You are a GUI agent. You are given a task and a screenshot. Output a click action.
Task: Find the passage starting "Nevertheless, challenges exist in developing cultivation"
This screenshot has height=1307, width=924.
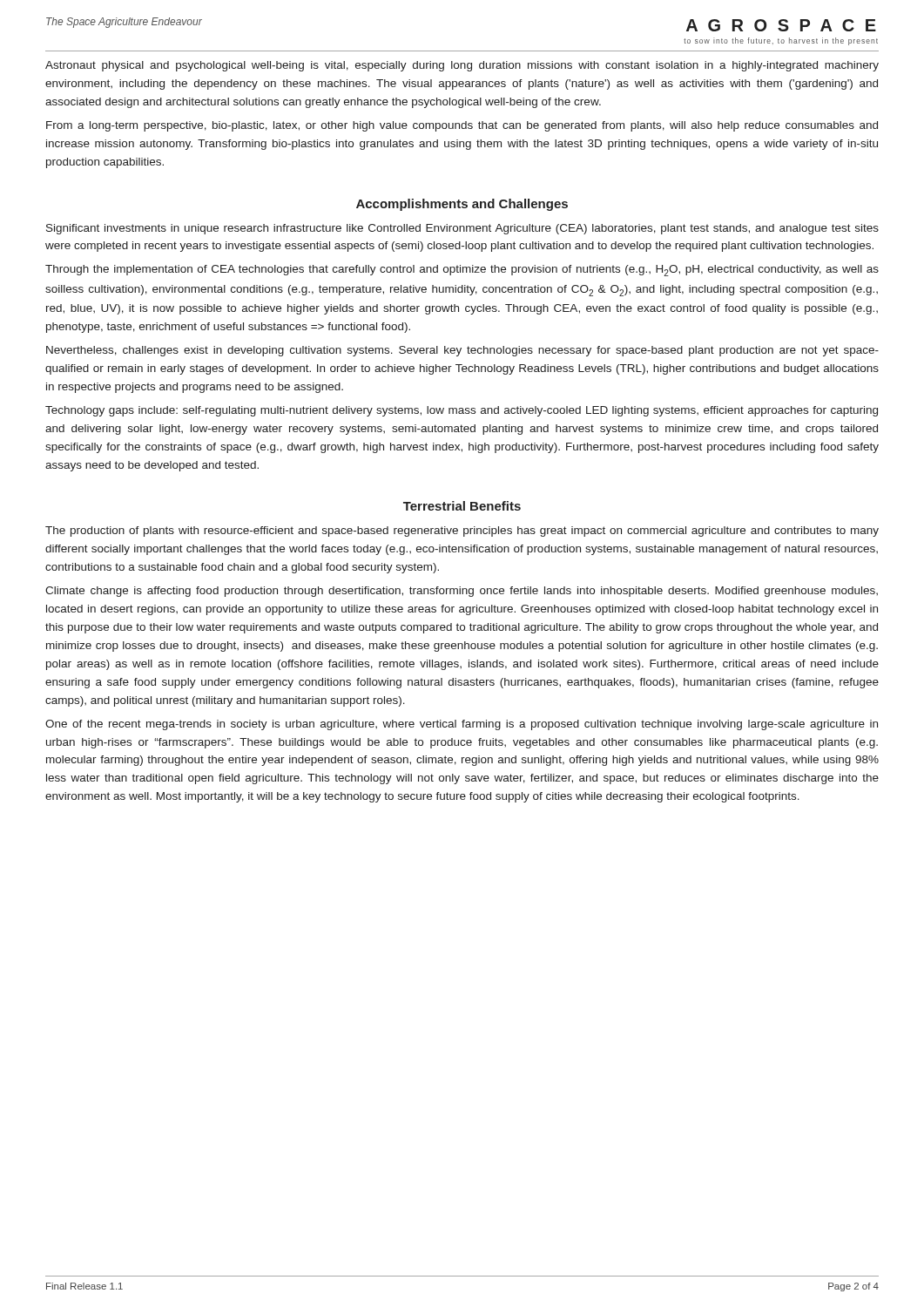462,368
